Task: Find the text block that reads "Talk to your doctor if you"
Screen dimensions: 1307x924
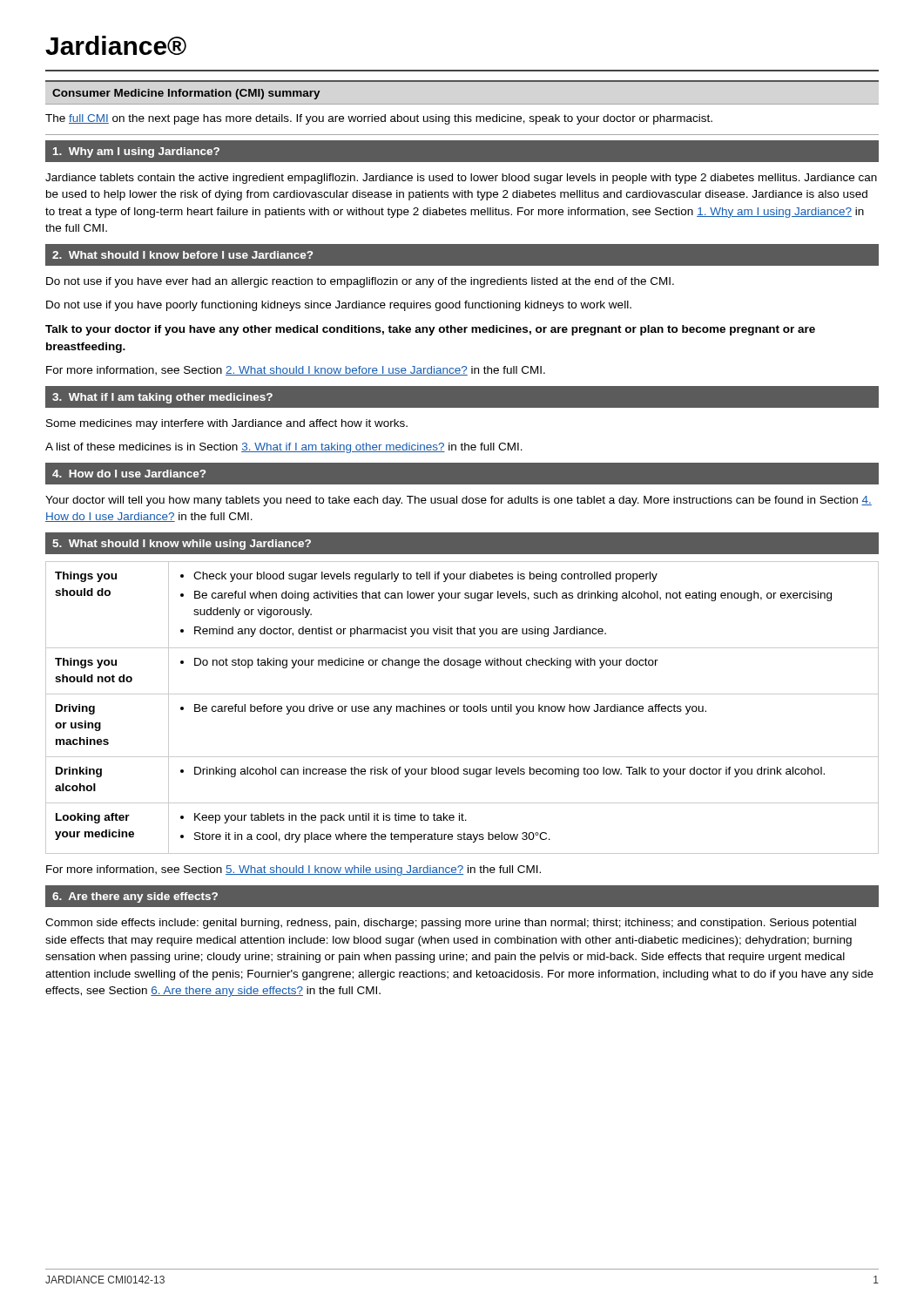Action: point(430,337)
